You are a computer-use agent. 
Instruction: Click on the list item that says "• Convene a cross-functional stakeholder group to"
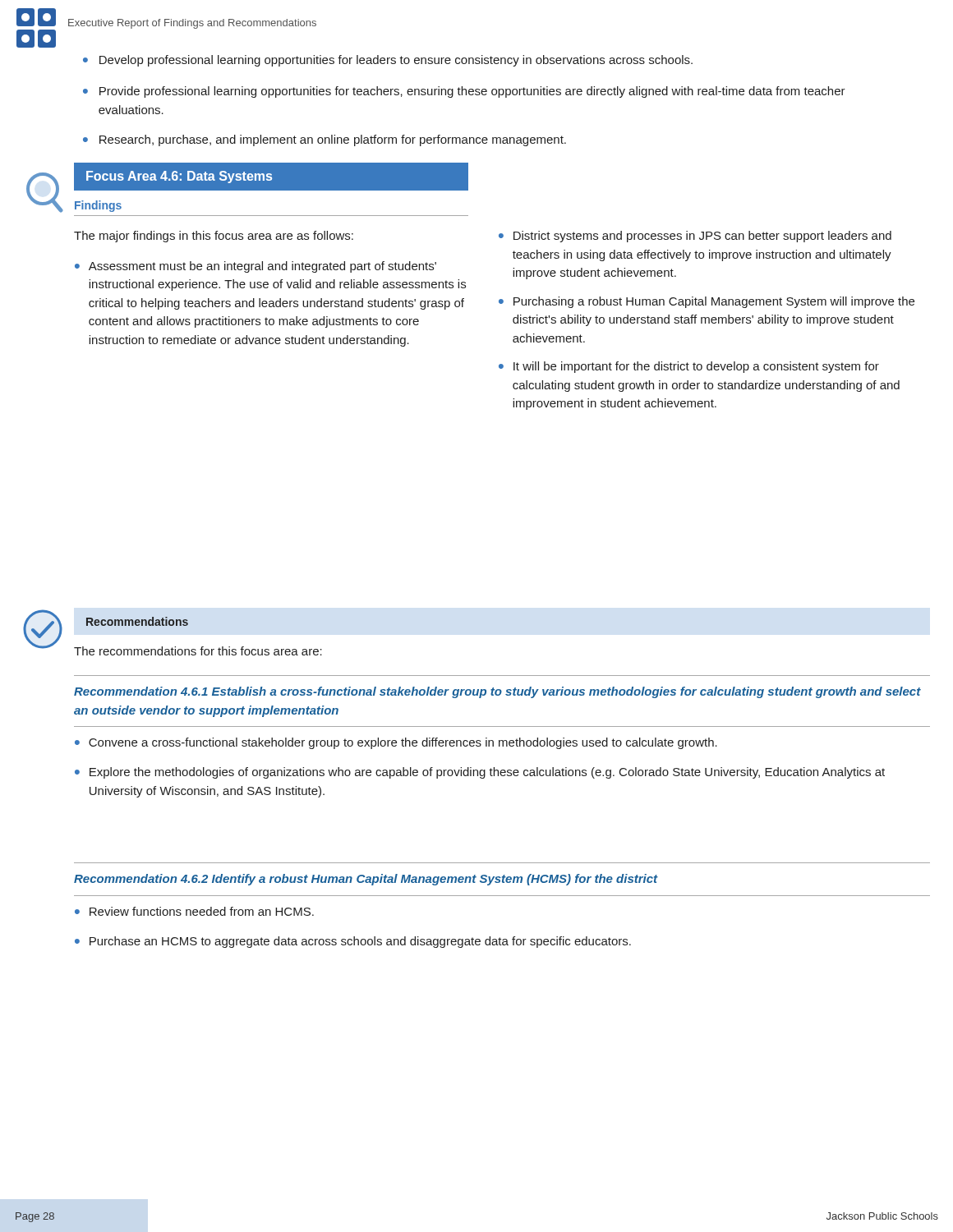396,743
